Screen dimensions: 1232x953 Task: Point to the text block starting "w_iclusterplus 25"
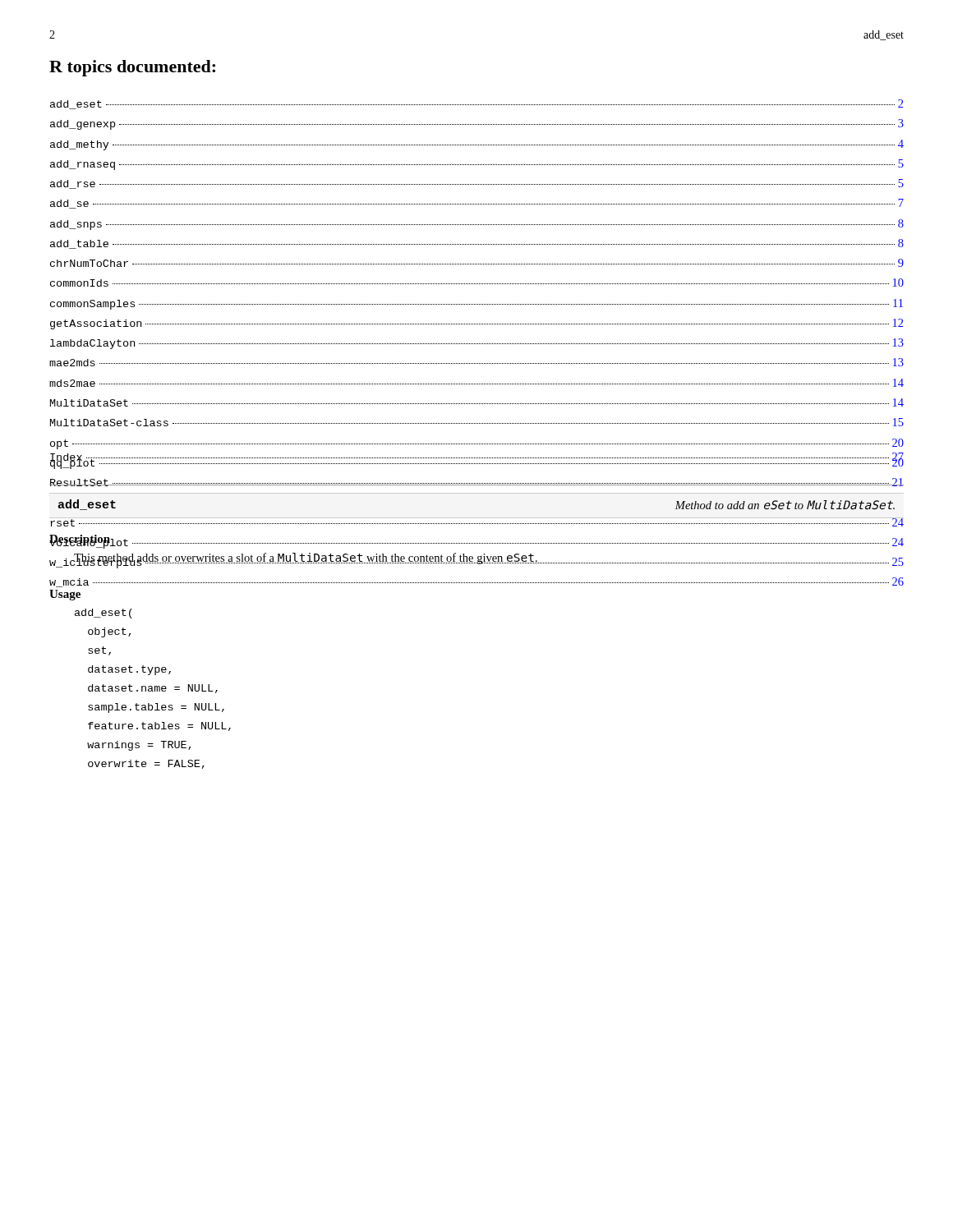tap(476, 563)
